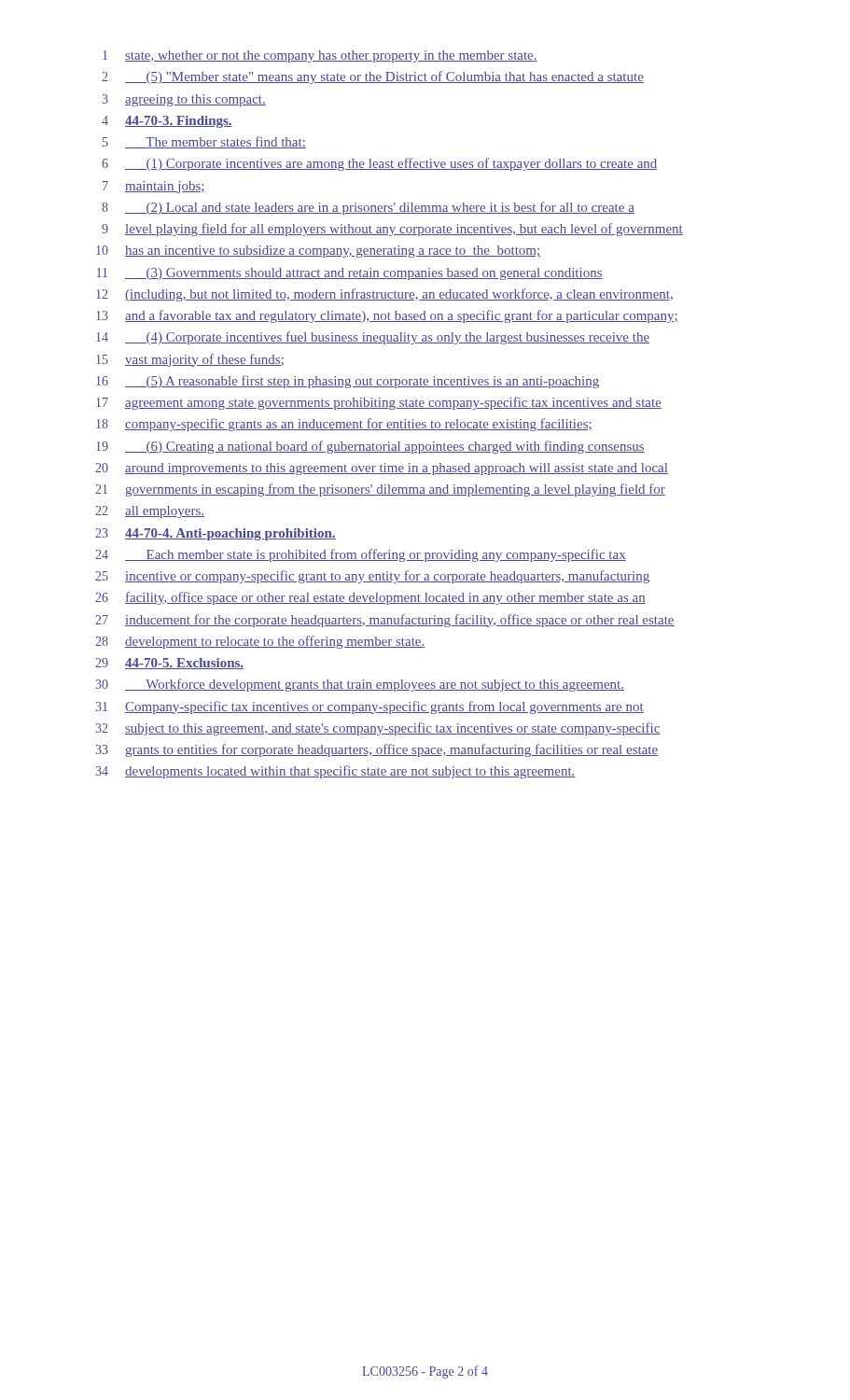This screenshot has width=850, height=1400.
Task: Locate the list item containing "34 developments located"
Action: click(x=430, y=772)
